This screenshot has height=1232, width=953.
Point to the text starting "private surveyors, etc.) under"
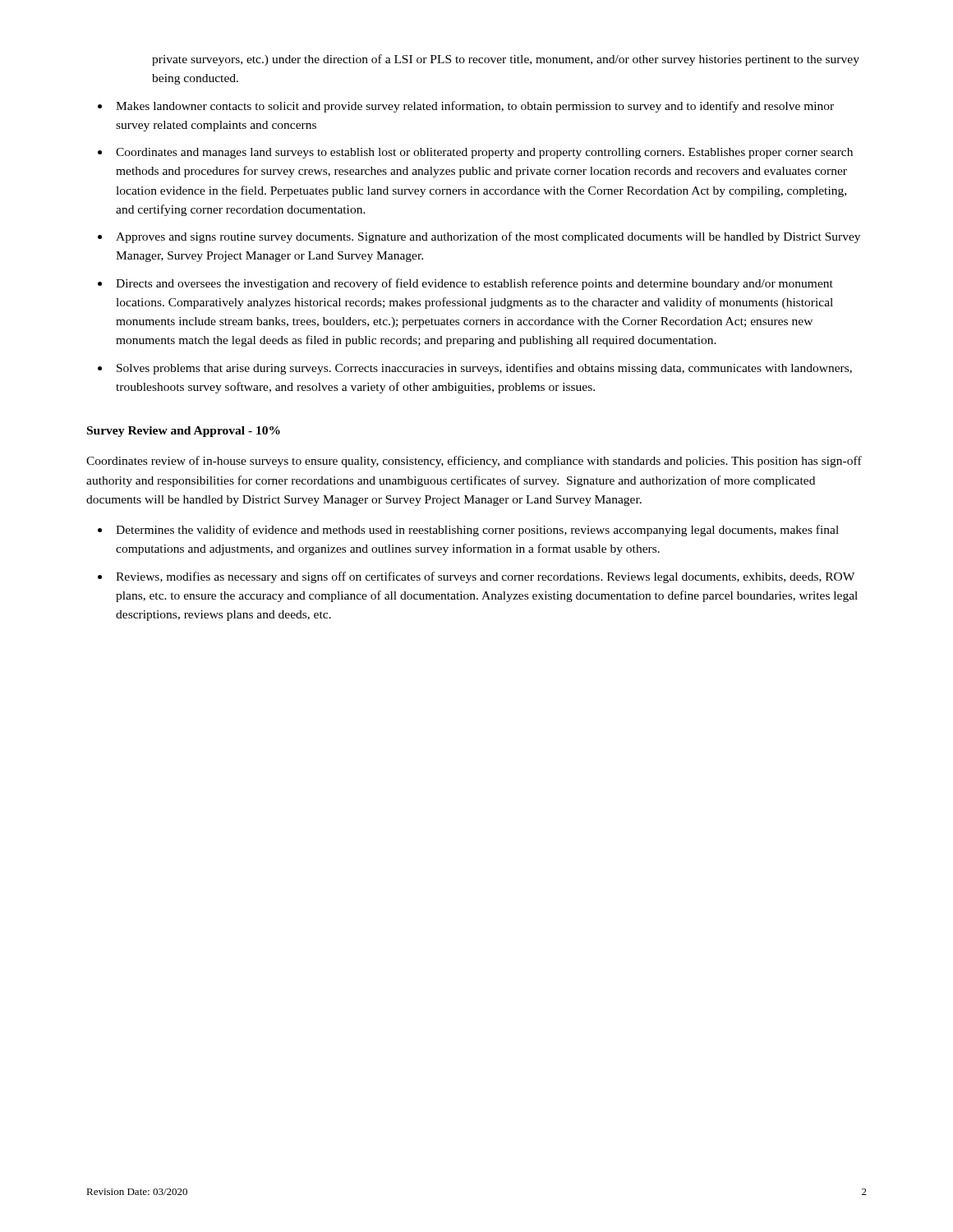point(506,68)
